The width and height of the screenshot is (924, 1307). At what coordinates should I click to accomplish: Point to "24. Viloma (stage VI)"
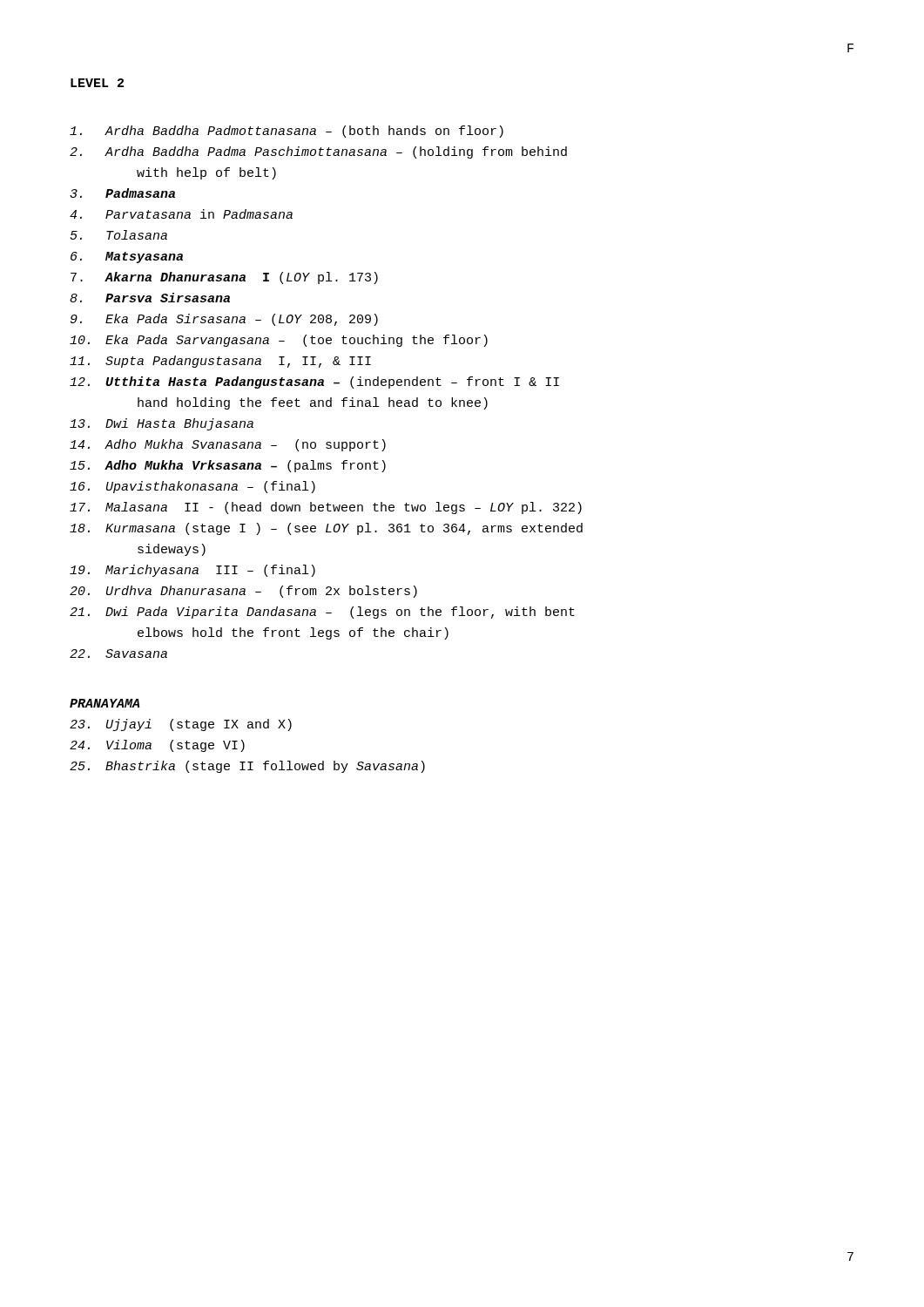131,745
